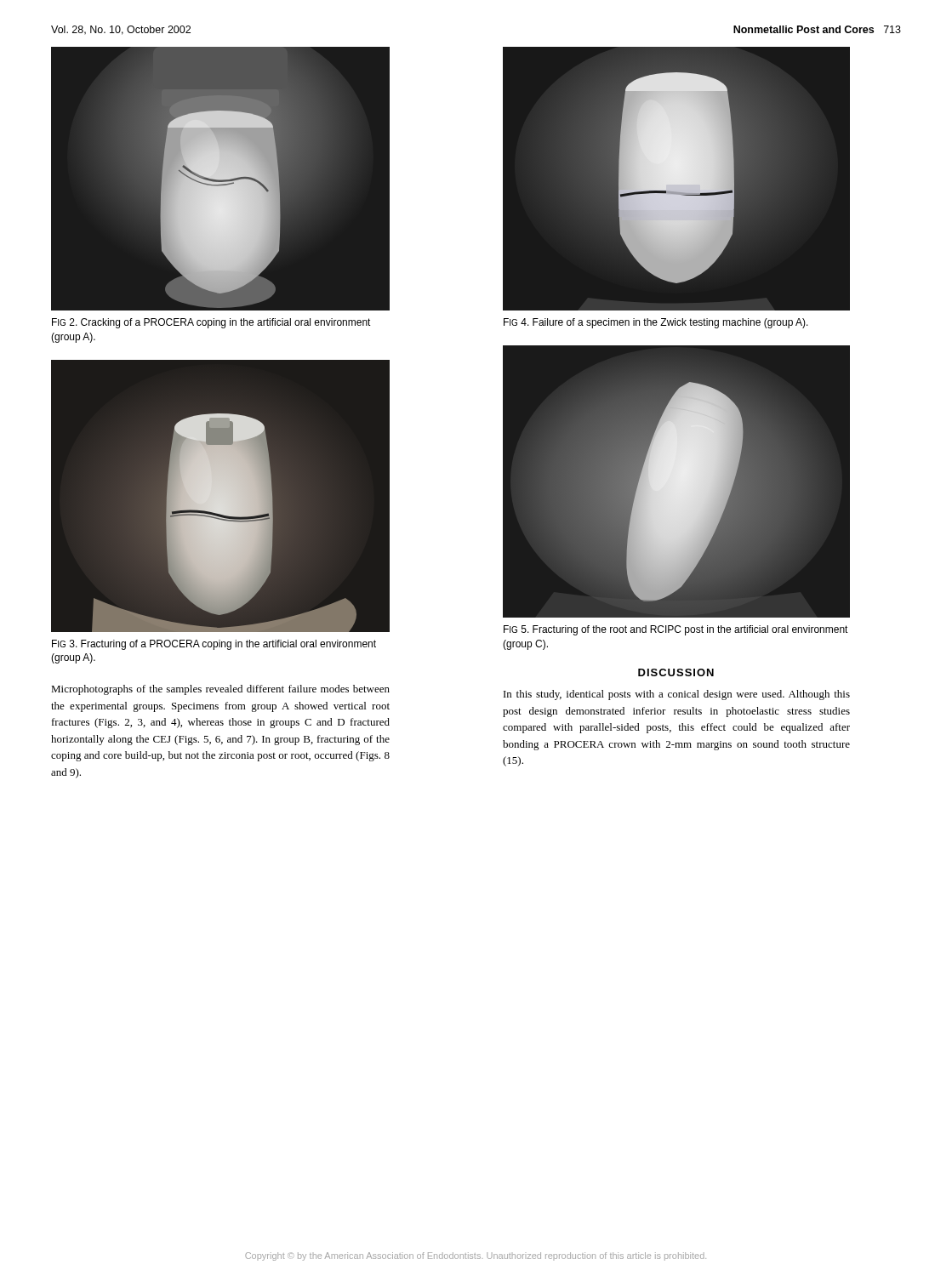Find the caption with the text "FIG 5. Fracturing"
The height and width of the screenshot is (1276, 952).
[675, 636]
